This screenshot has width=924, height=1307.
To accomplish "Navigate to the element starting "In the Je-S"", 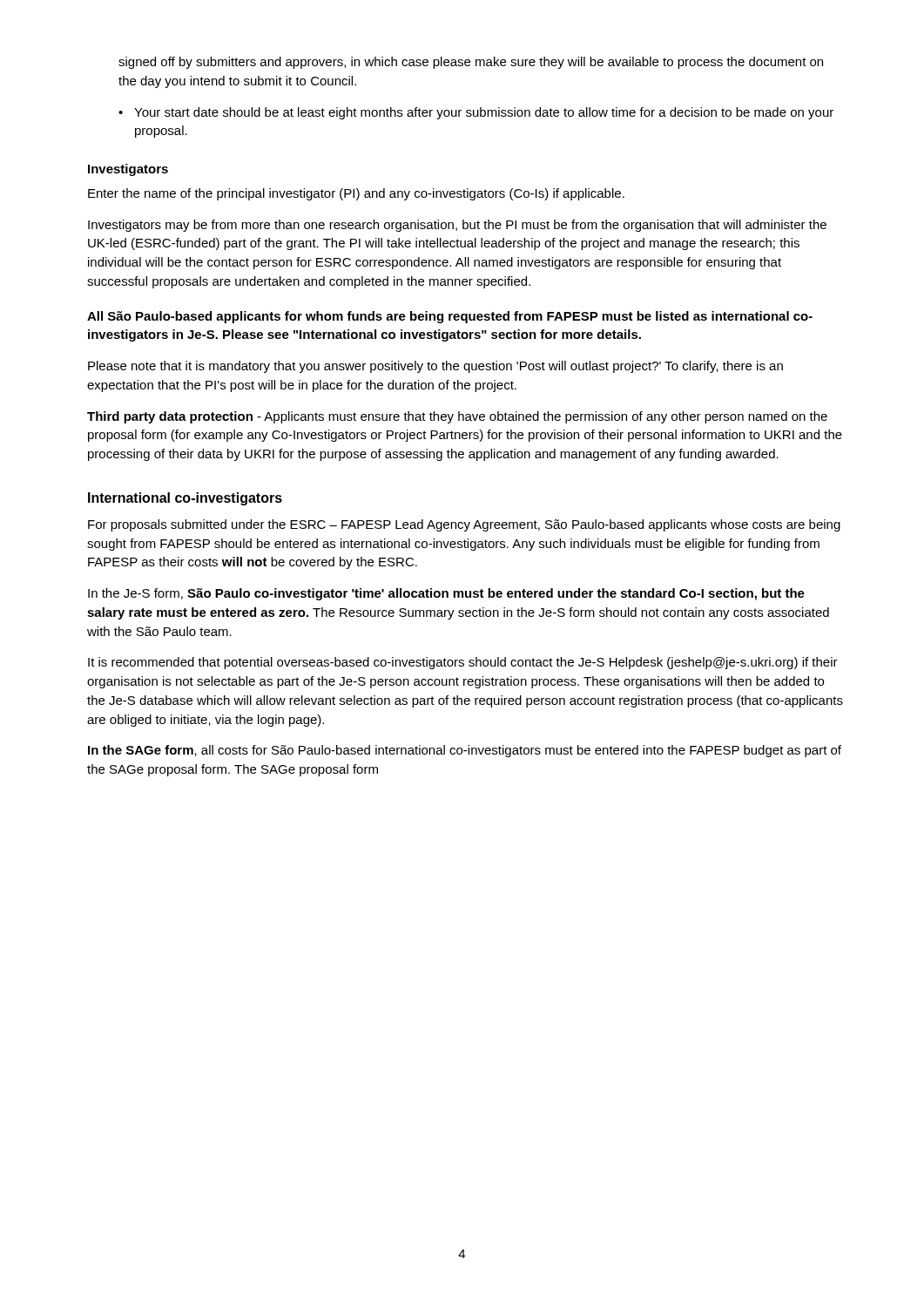I will 458,612.
